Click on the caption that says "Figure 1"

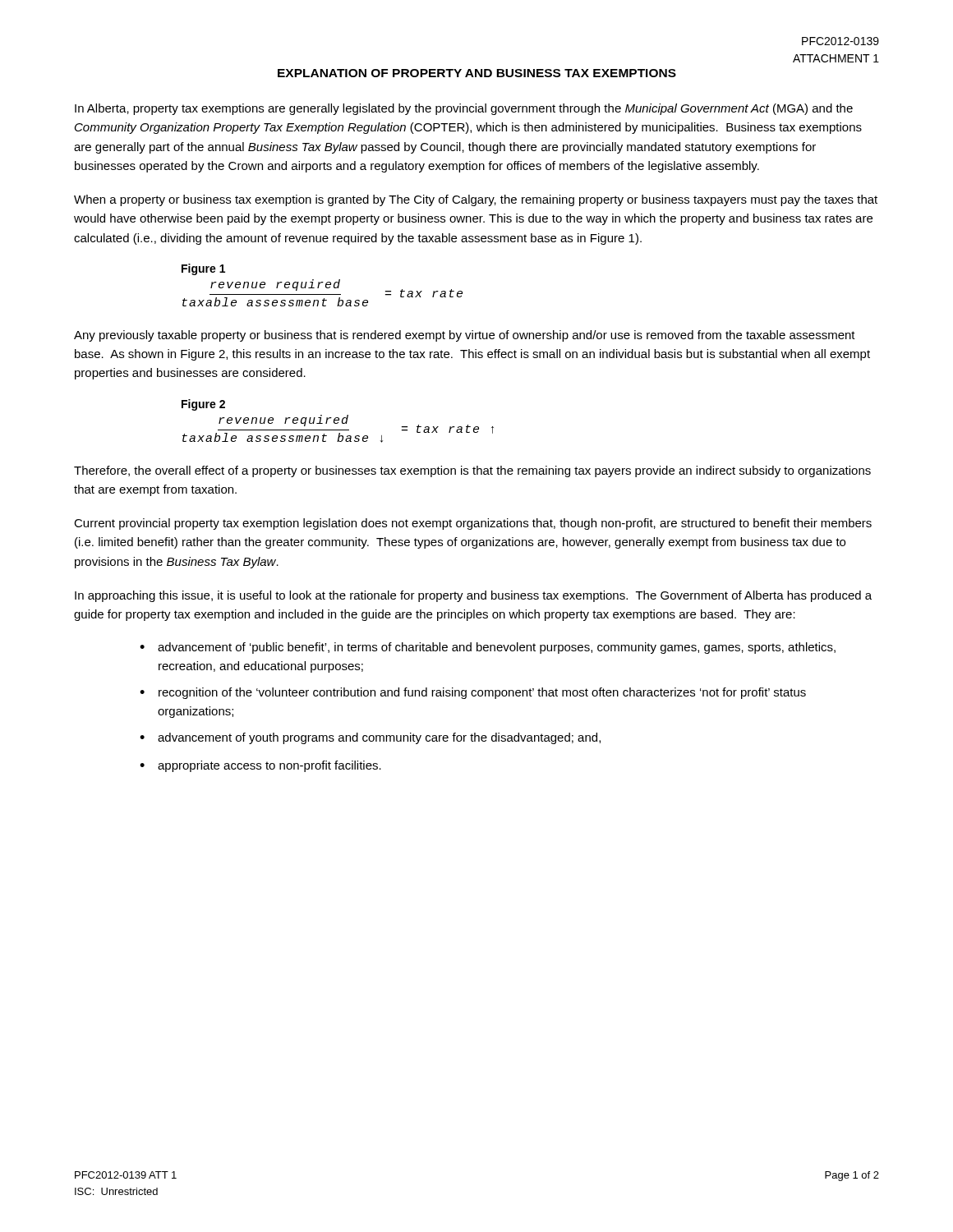tap(203, 268)
